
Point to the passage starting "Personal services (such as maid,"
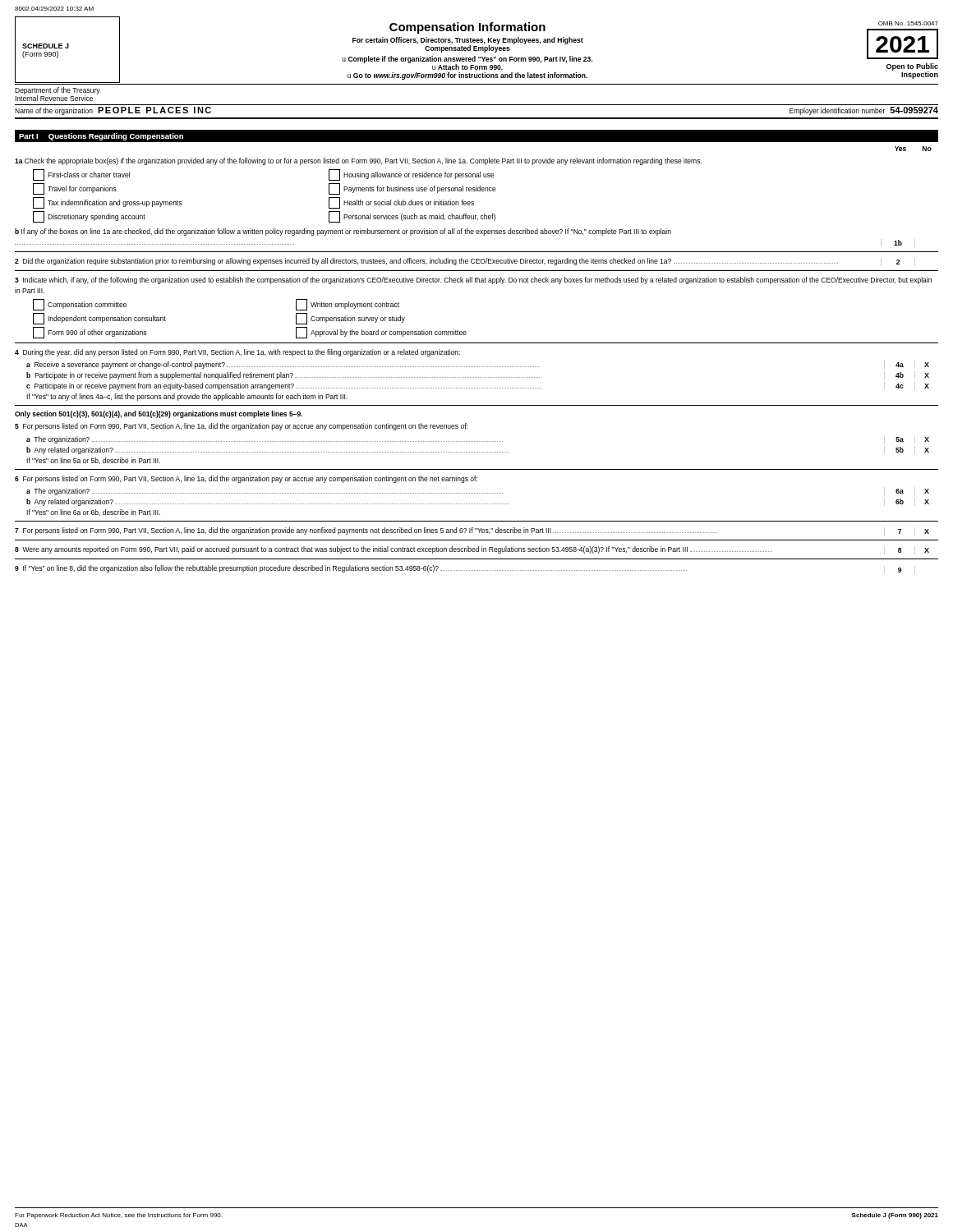point(412,217)
